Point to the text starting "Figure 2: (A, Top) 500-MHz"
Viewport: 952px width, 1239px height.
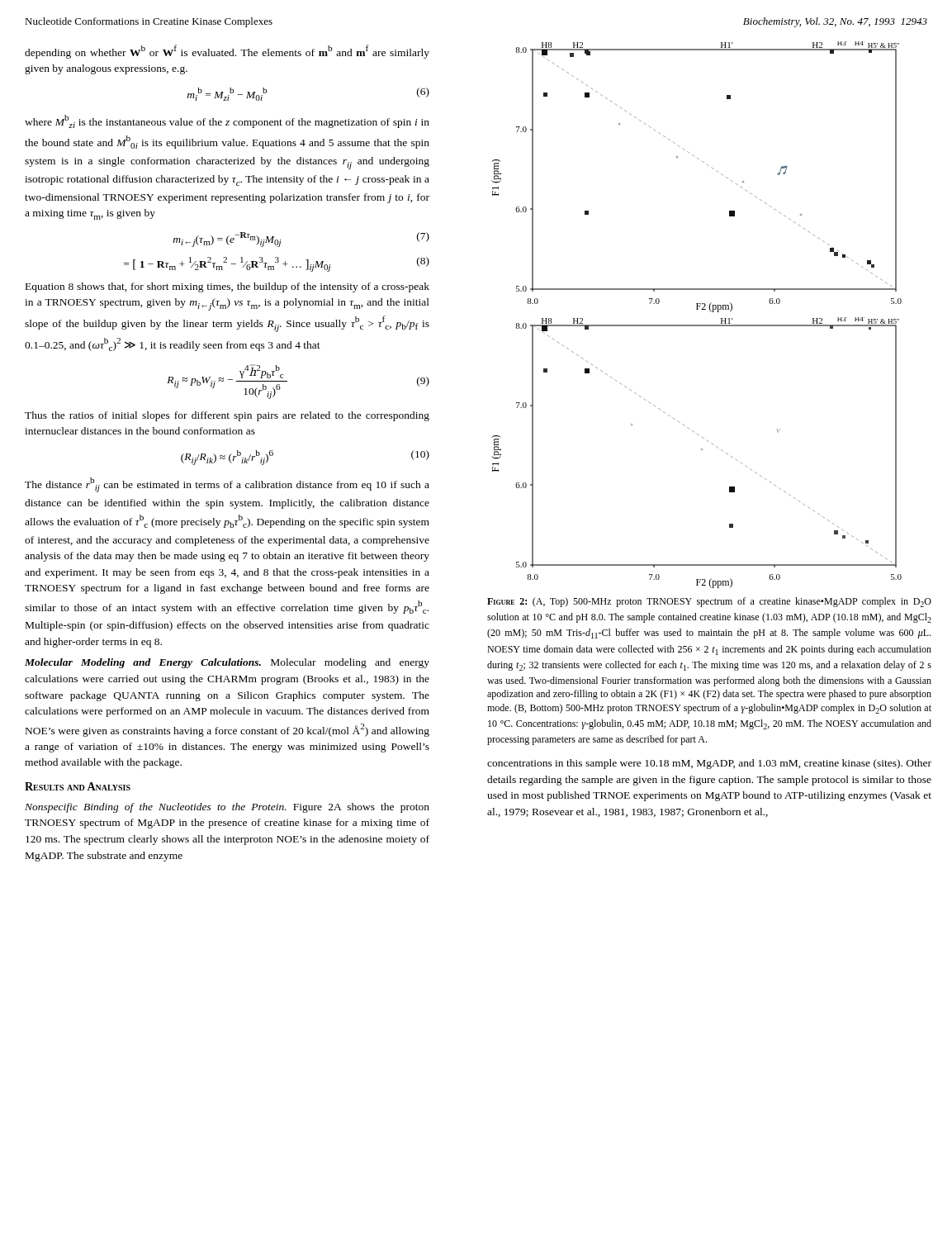tap(709, 670)
